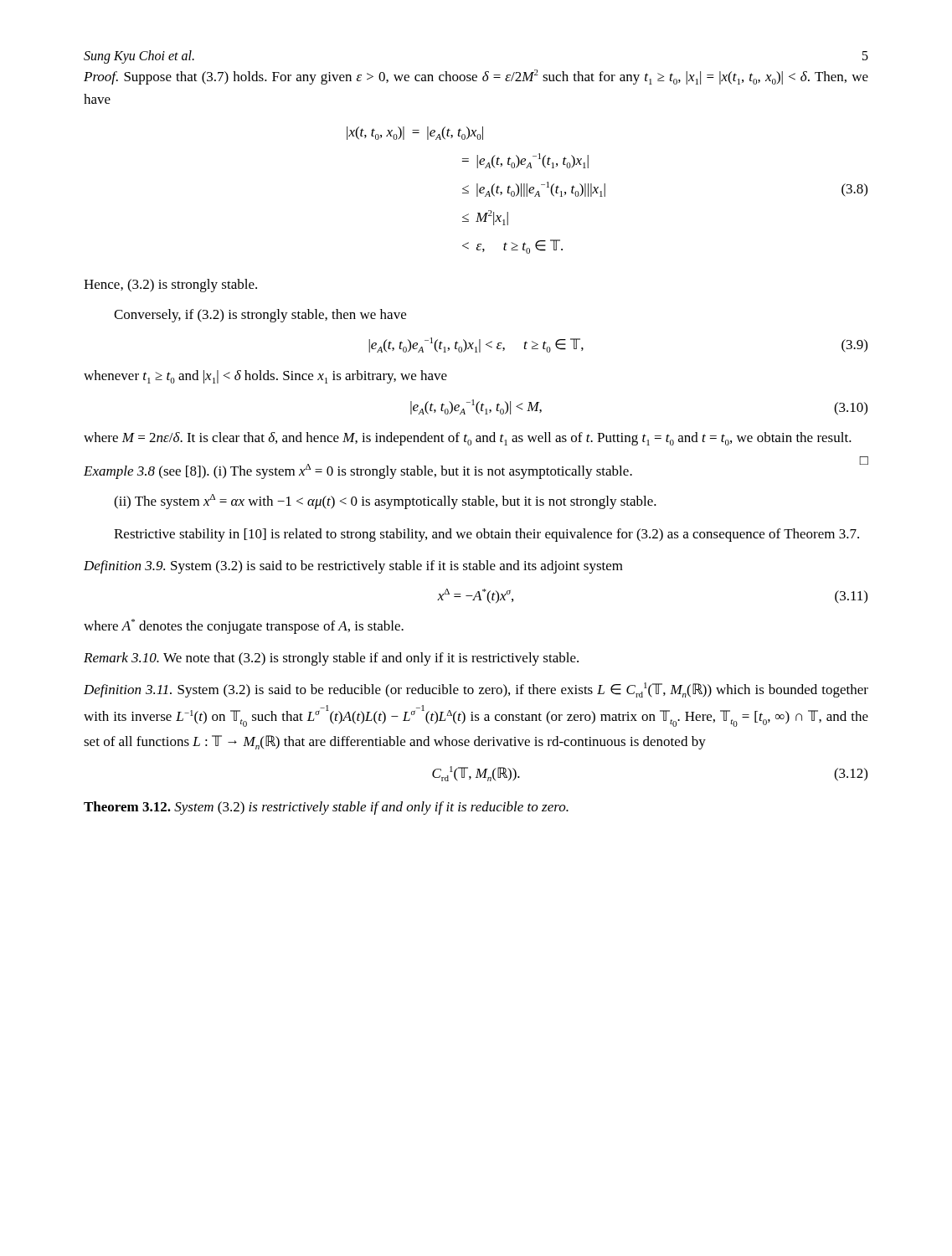952x1256 pixels.
Task: Find the text block starting "Hence, (3.2) is strongly stable."
Action: tap(170, 286)
